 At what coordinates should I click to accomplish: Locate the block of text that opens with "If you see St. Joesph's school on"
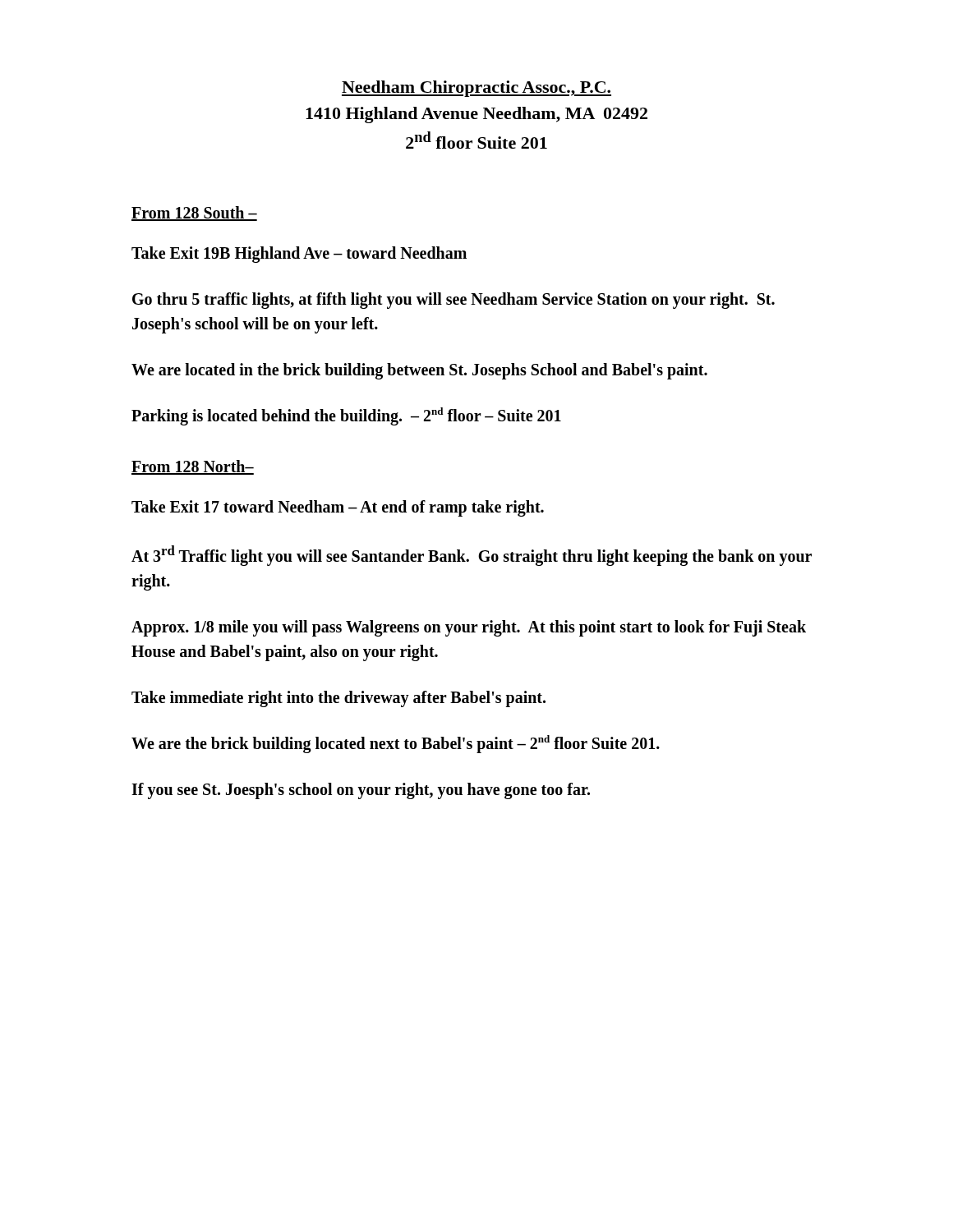pyautogui.click(x=361, y=789)
